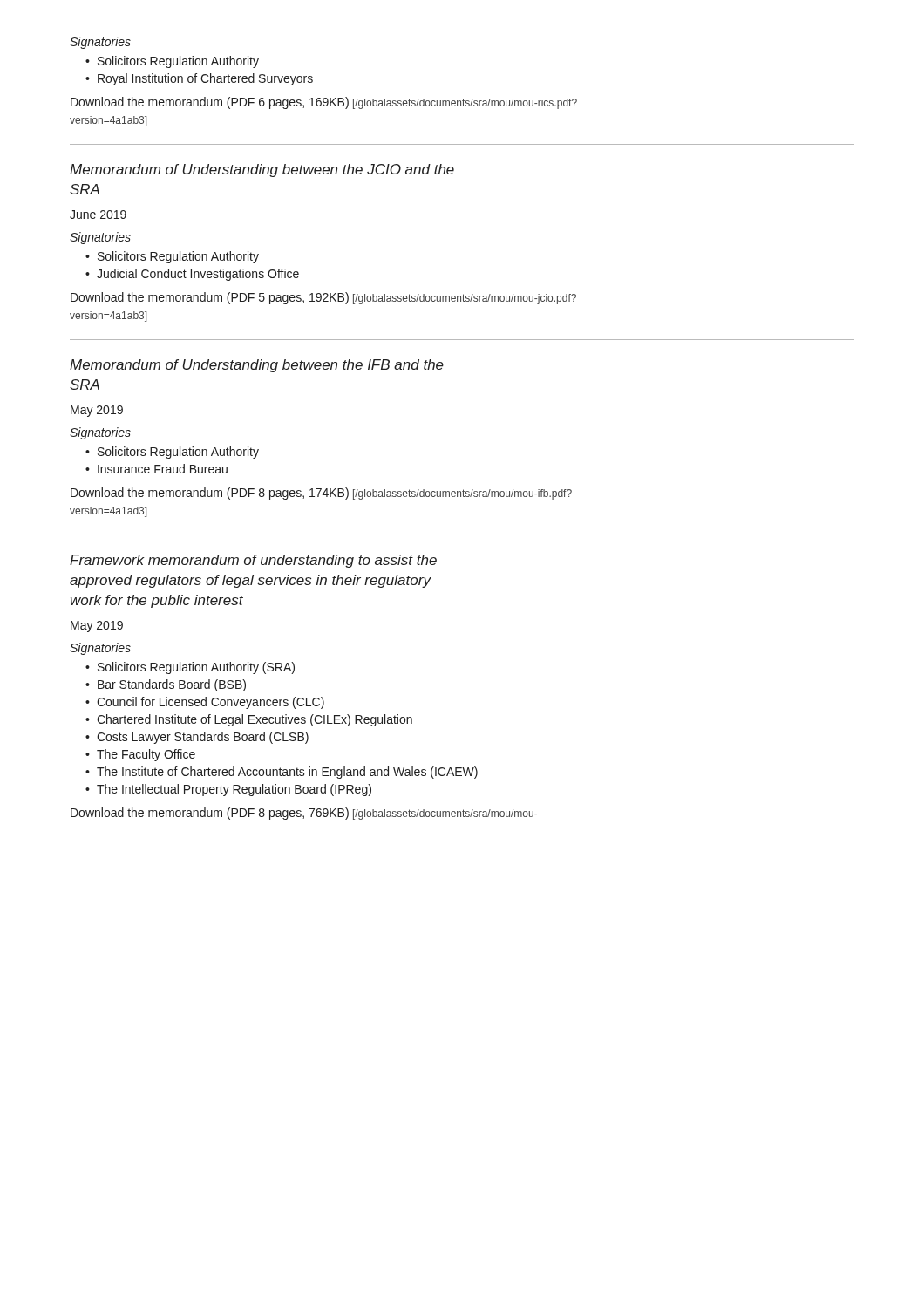The width and height of the screenshot is (924, 1308).
Task: Navigate to the block starting "• Costs Lawyer"
Action: click(197, 737)
